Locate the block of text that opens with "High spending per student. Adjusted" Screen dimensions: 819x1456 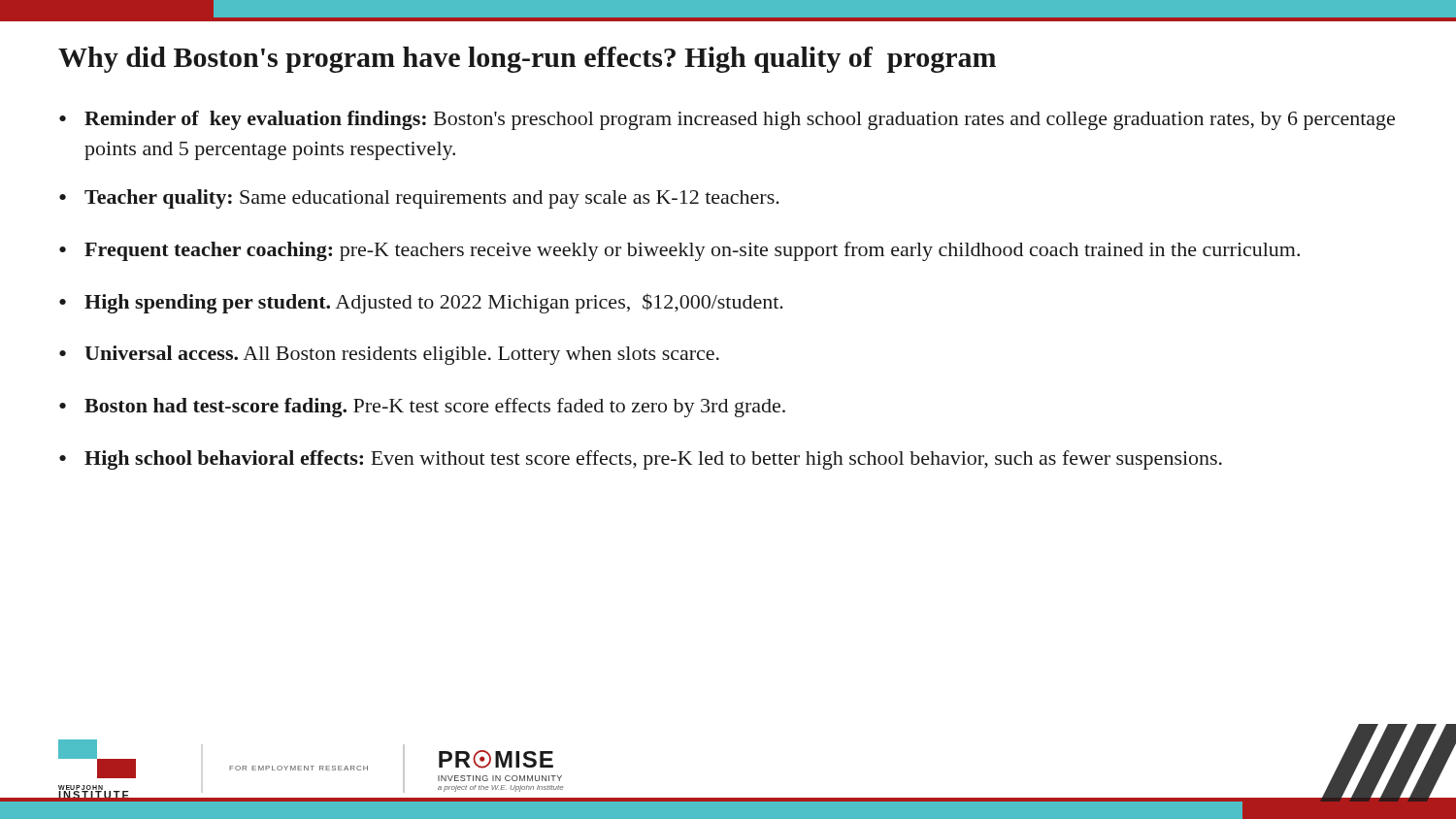(434, 301)
